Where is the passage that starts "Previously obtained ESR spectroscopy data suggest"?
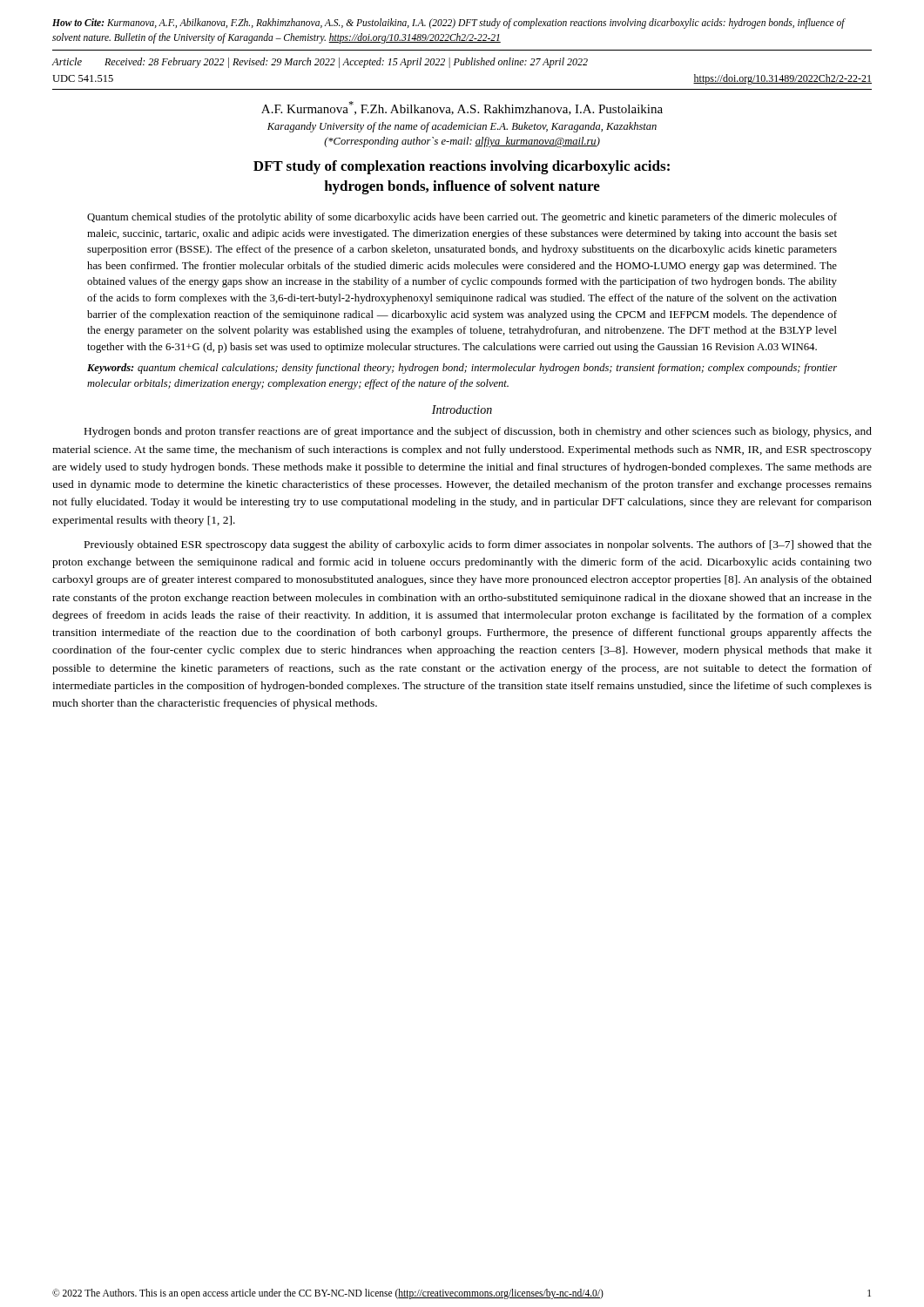The width and height of the screenshot is (924, 1307). pos(462,624)
